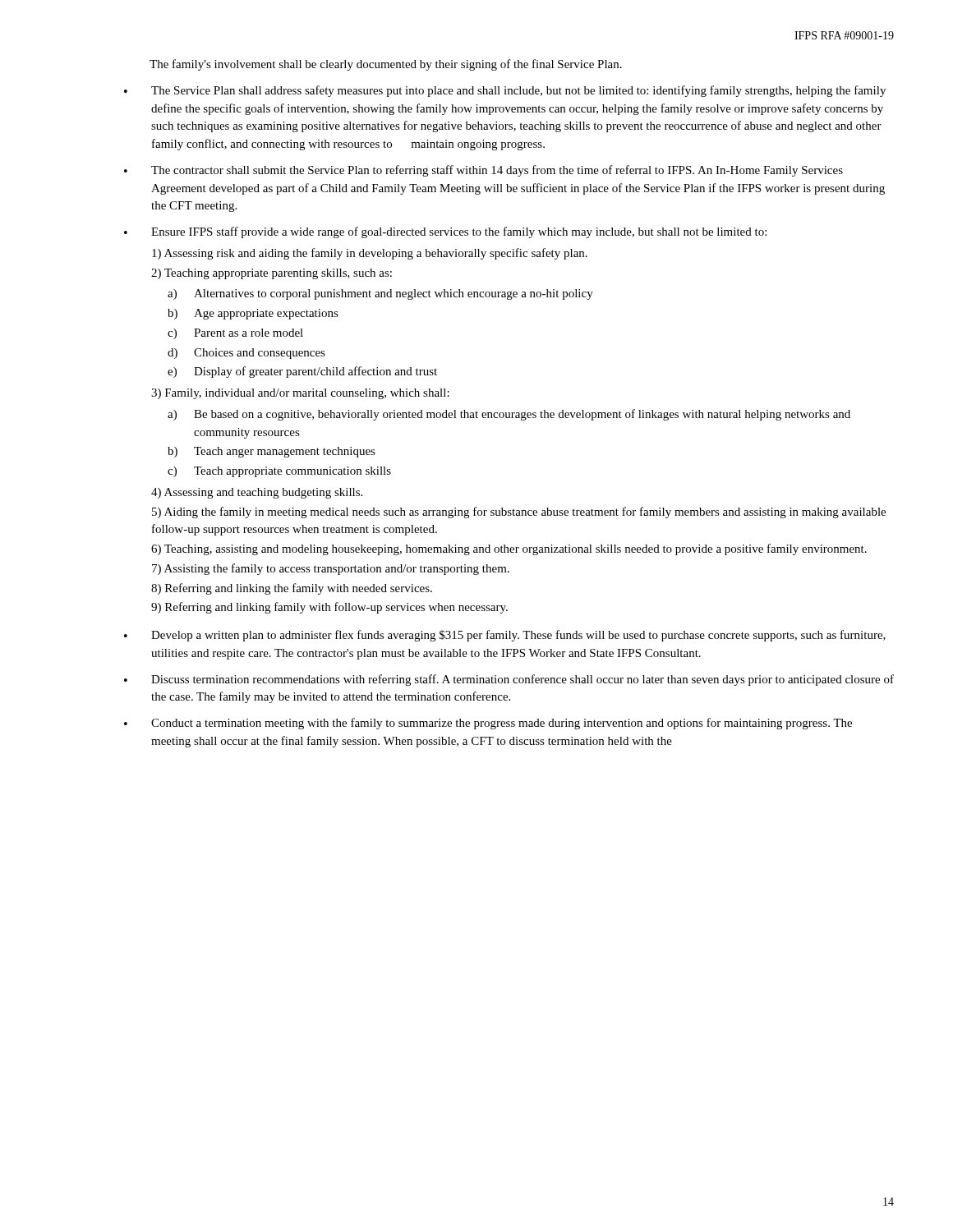This screenshot has width=953, height=1232.
Task: Find the block on this page that starts "• Conduct a termination meeting with"
Action: [509, 732]
